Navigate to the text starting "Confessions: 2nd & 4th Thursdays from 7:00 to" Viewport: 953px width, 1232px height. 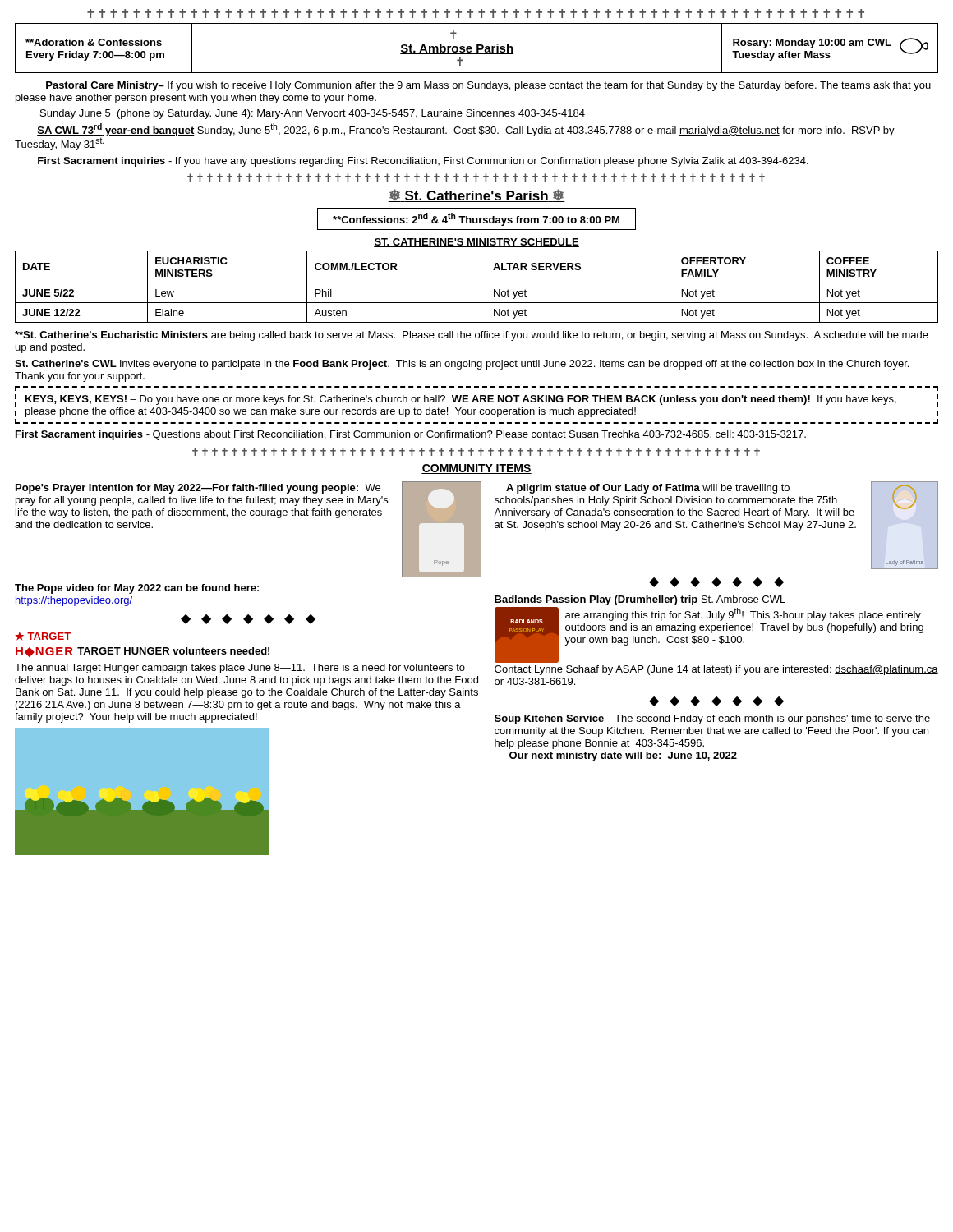476,219
